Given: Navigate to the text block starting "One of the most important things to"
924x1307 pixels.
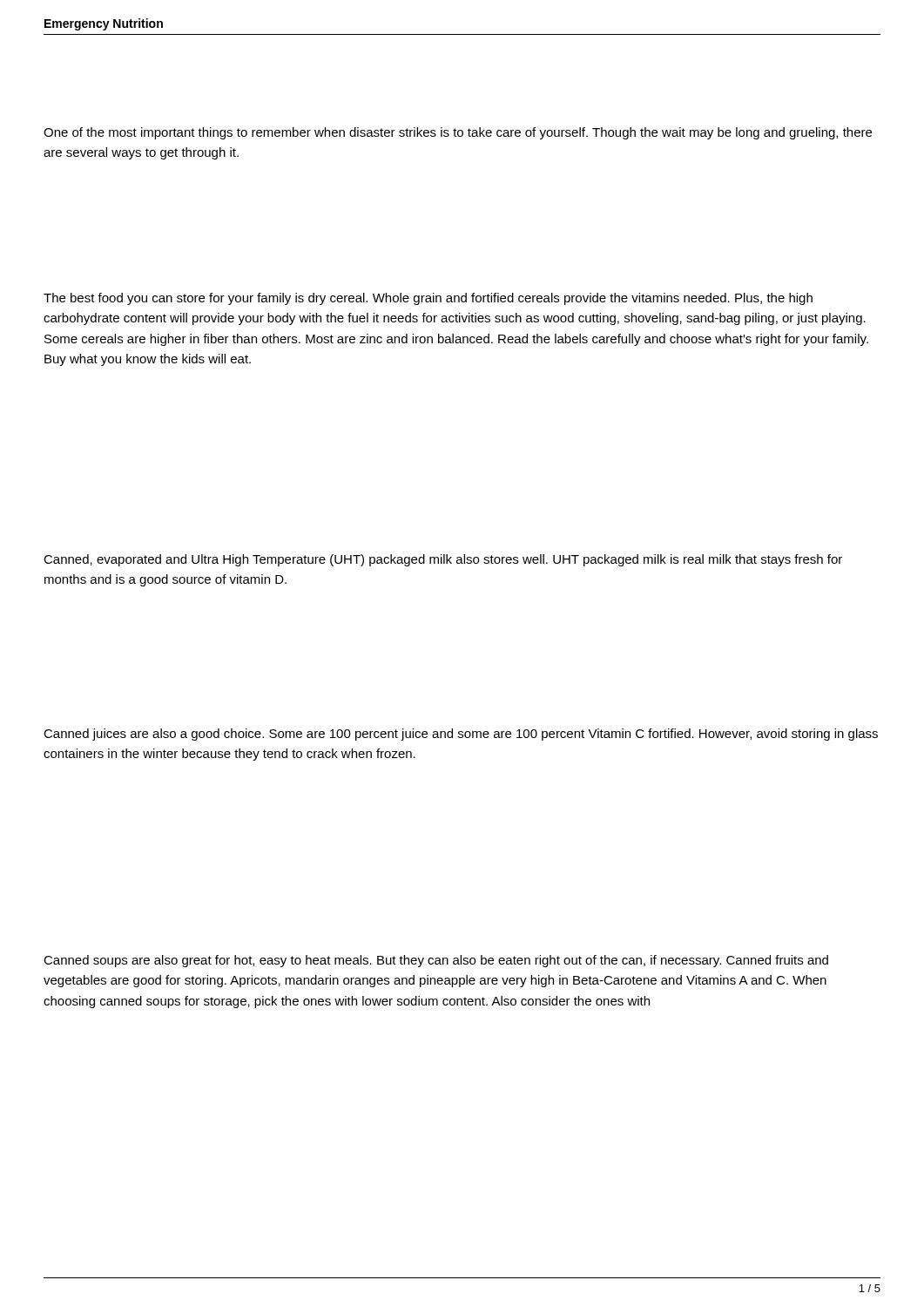Looking at the screenshot, I should (x=458, y=142).
